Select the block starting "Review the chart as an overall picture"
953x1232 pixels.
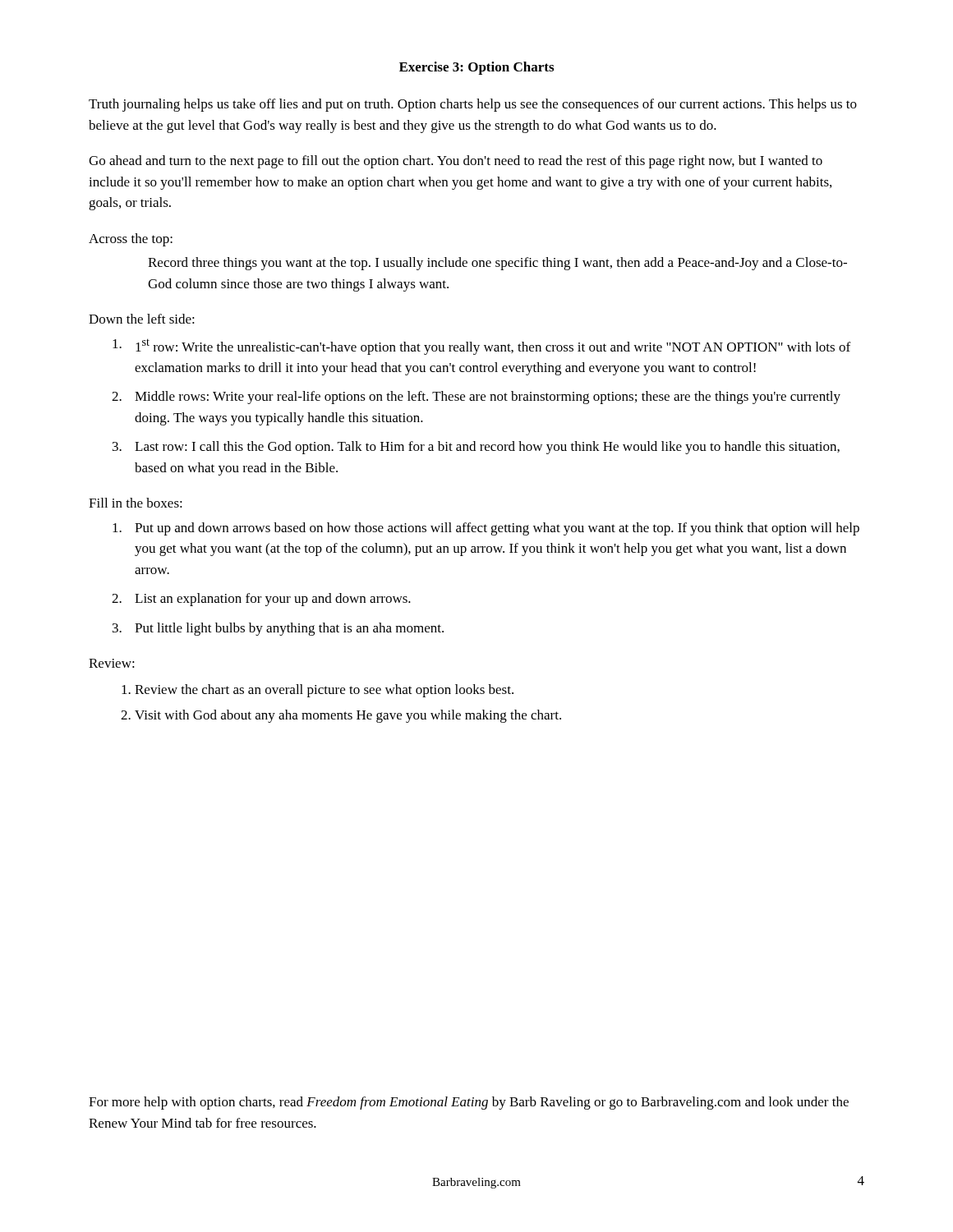click(325, 689)
